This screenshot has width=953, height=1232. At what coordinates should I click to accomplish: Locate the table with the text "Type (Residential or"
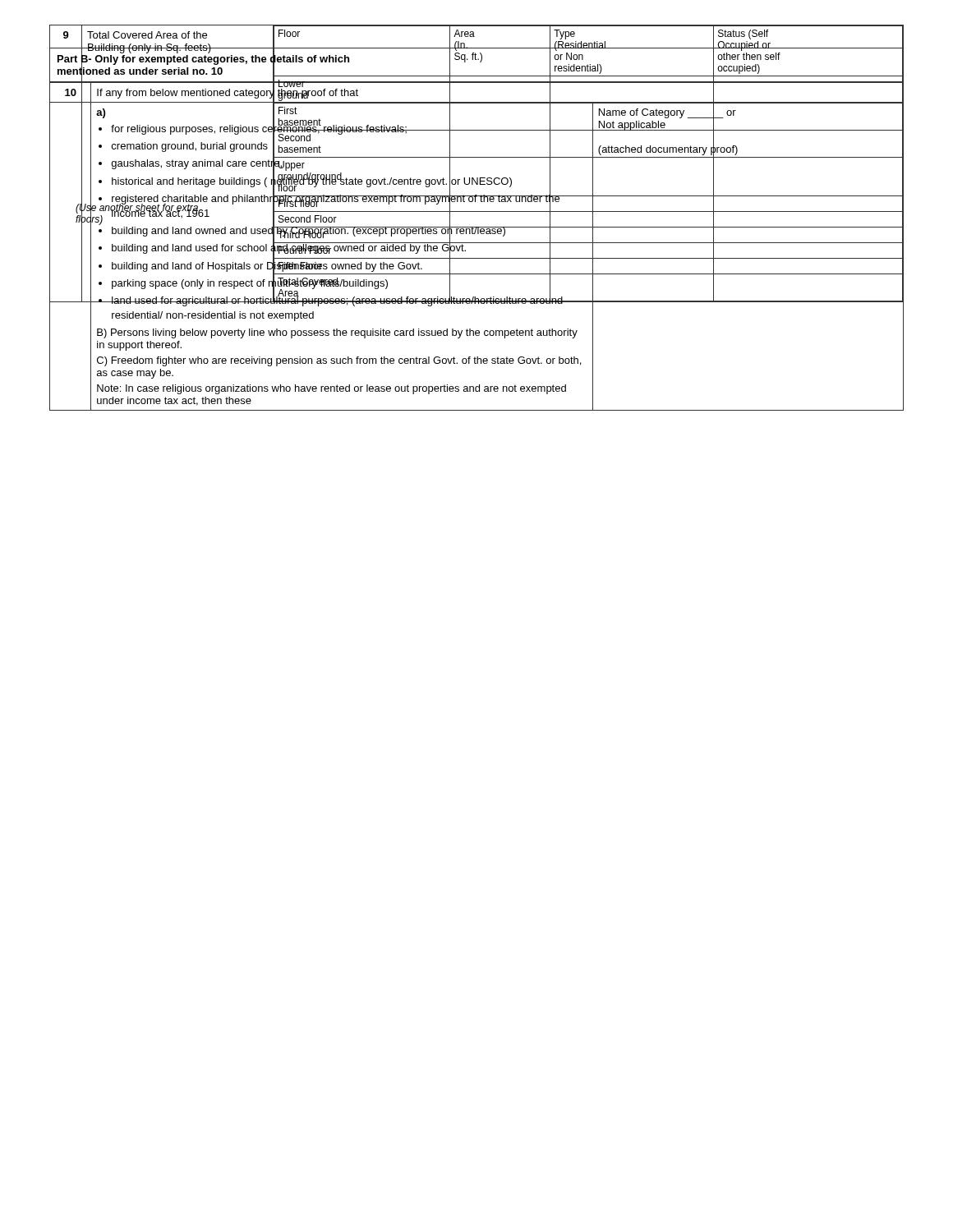click(588, 163)
